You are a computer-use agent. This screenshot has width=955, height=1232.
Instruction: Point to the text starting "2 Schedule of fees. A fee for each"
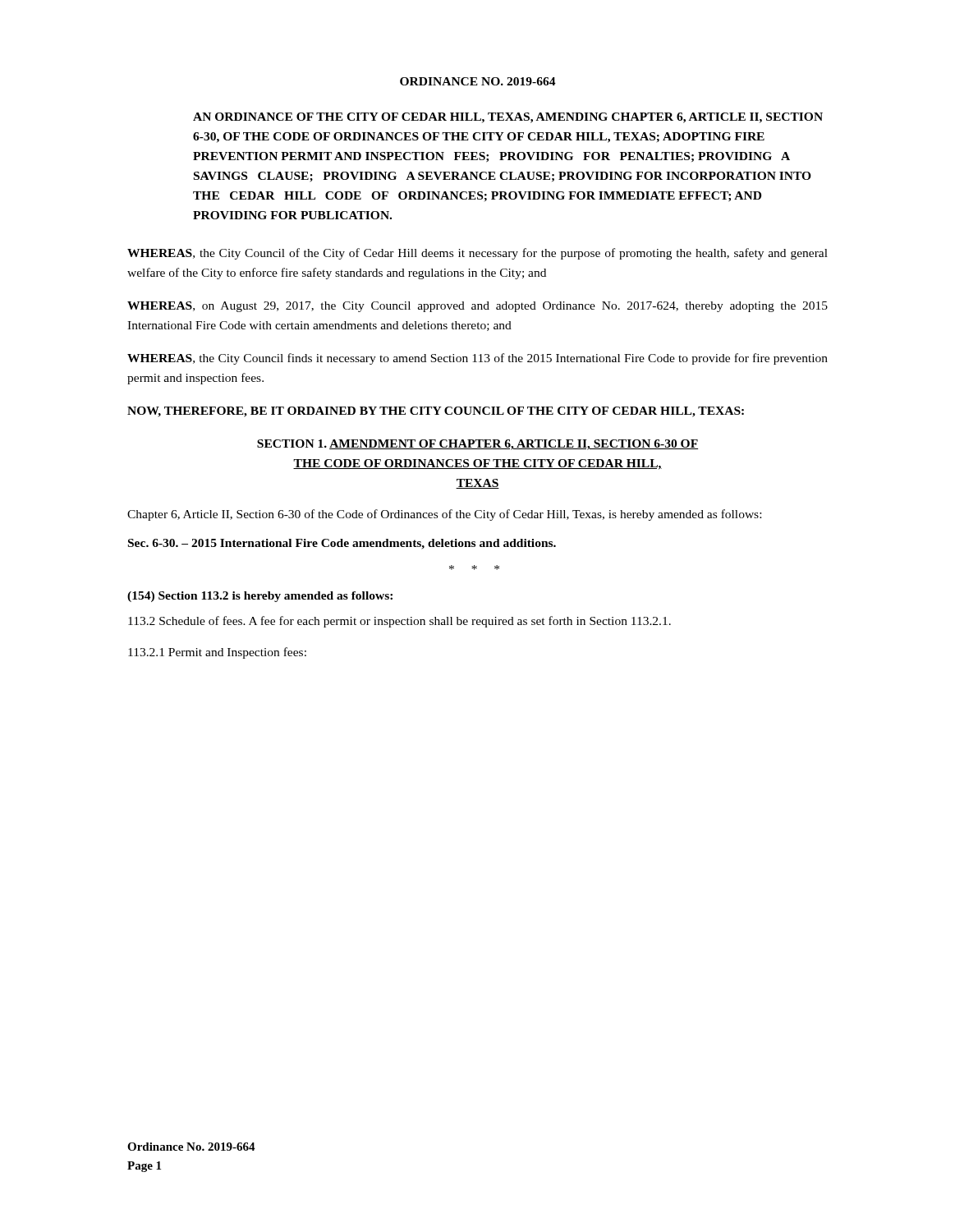pyautogui.click(x=399, y=621)
